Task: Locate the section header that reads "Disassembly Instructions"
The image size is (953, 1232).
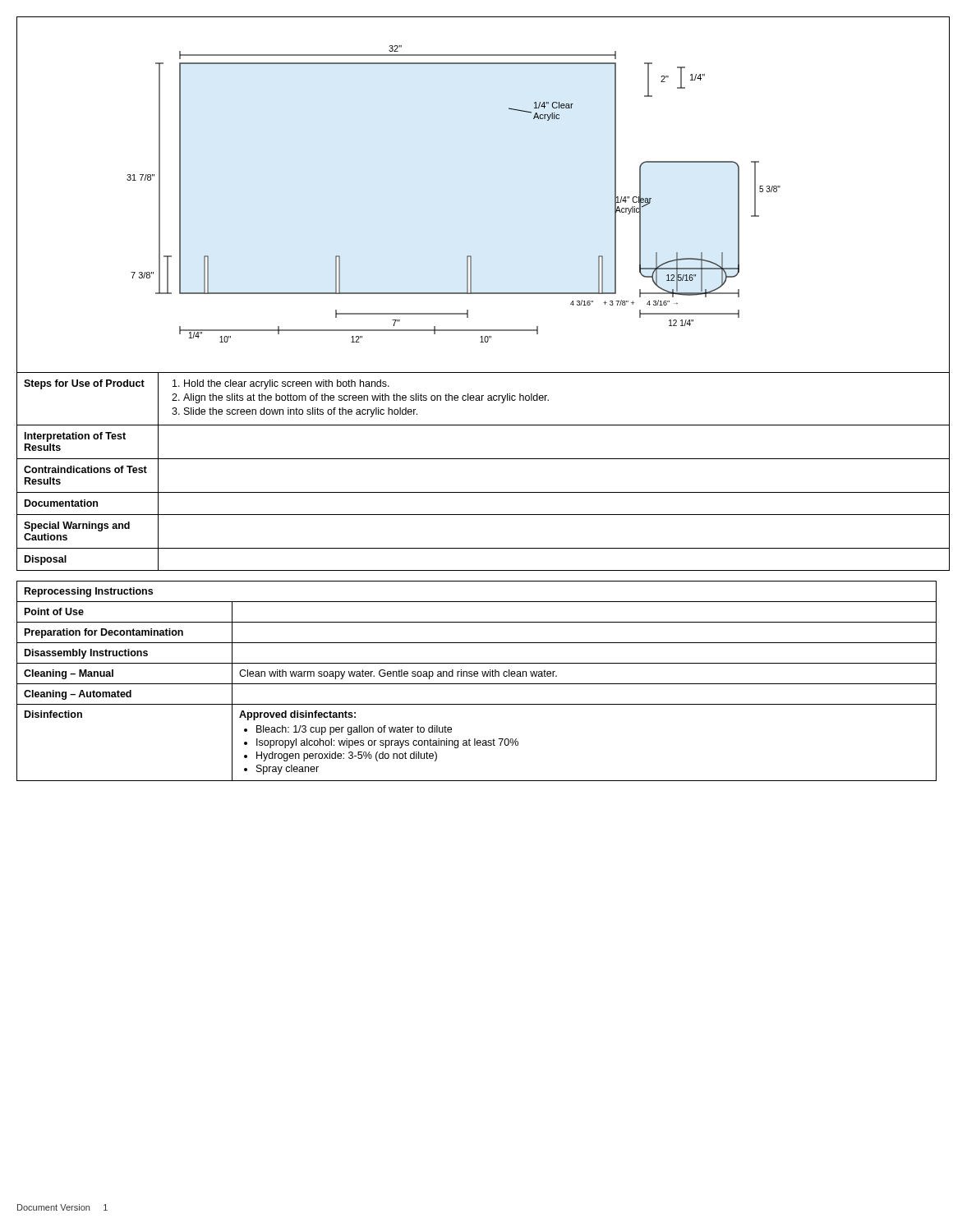Action: click(86, 653)
